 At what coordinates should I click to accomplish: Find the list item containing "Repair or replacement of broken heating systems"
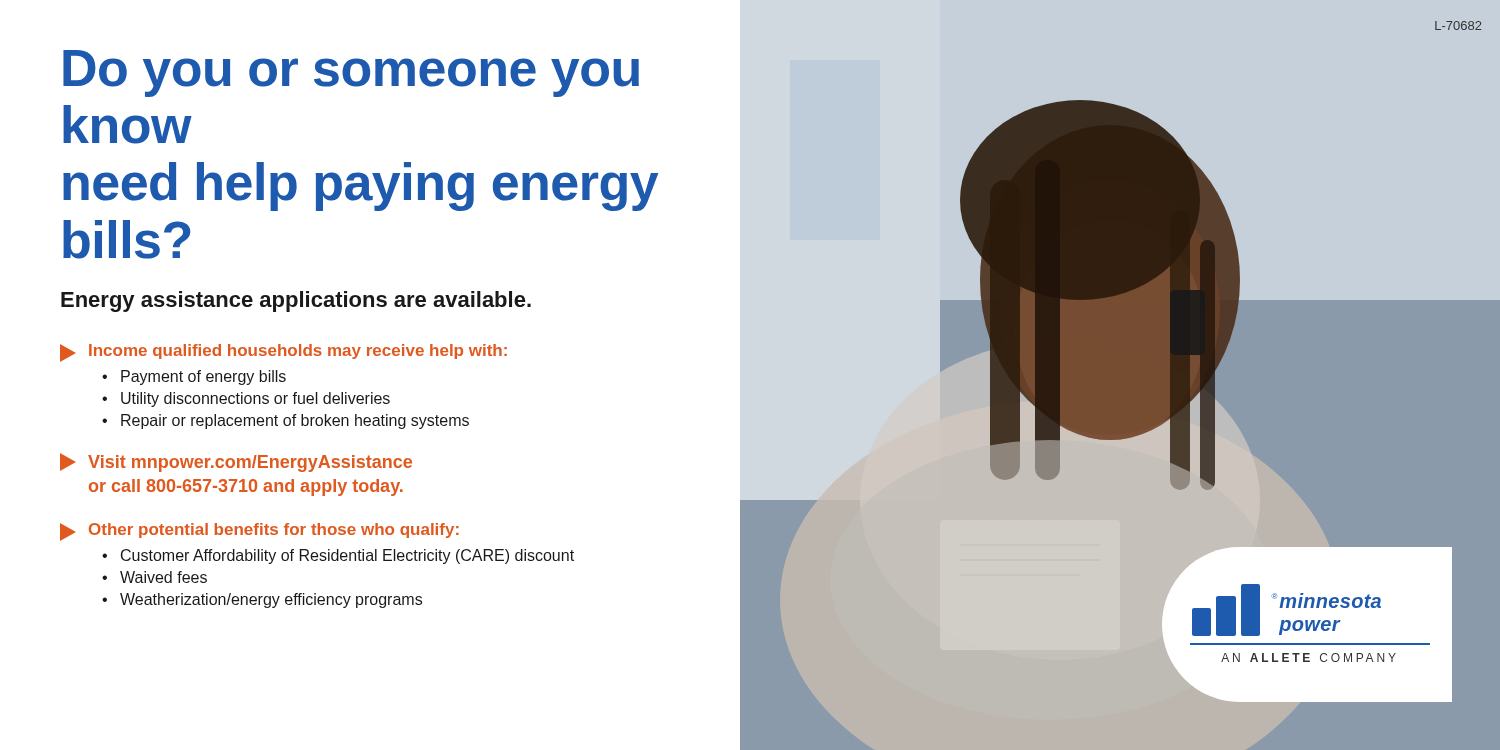coord(295,420)
